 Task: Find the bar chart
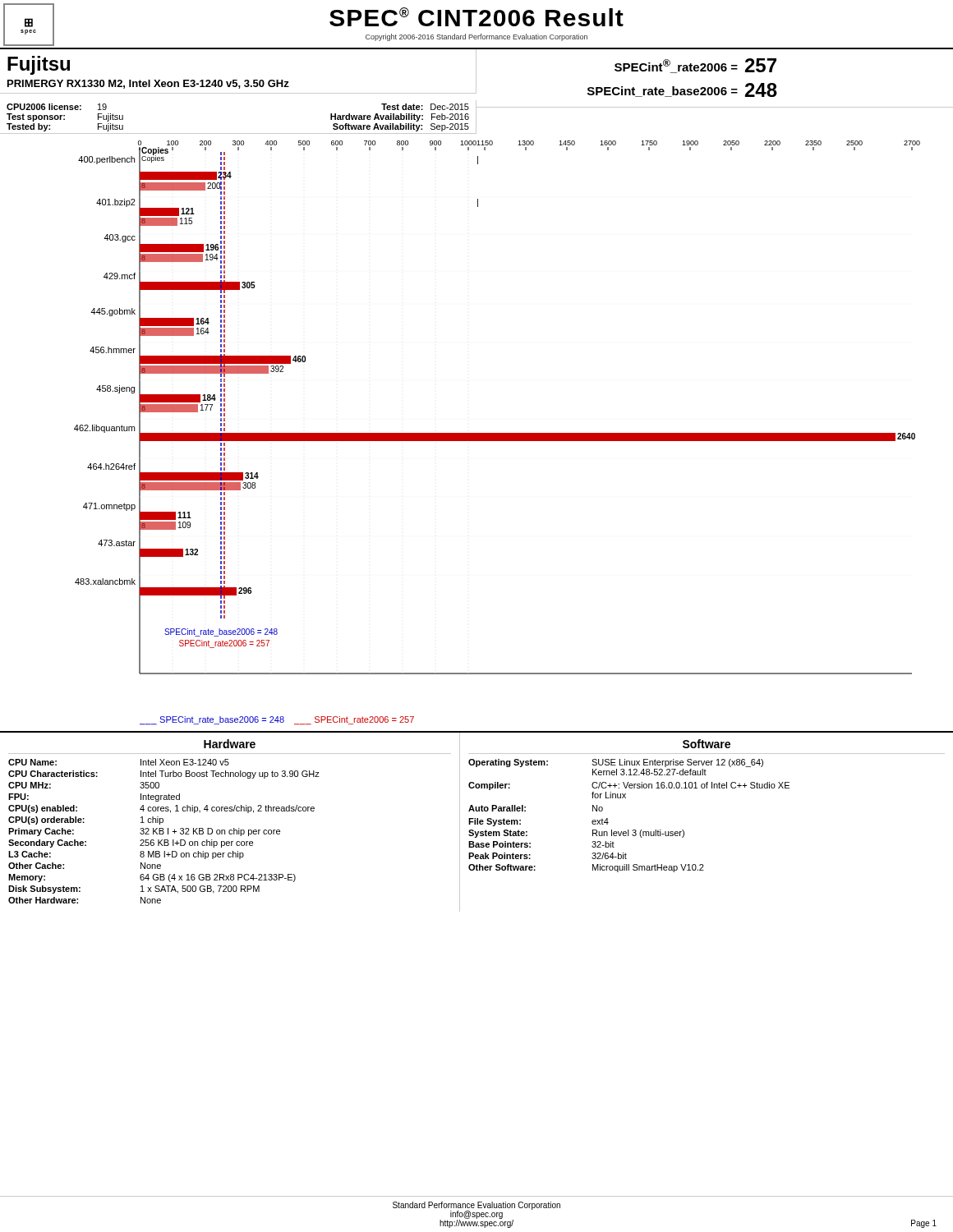click(476, 423)
